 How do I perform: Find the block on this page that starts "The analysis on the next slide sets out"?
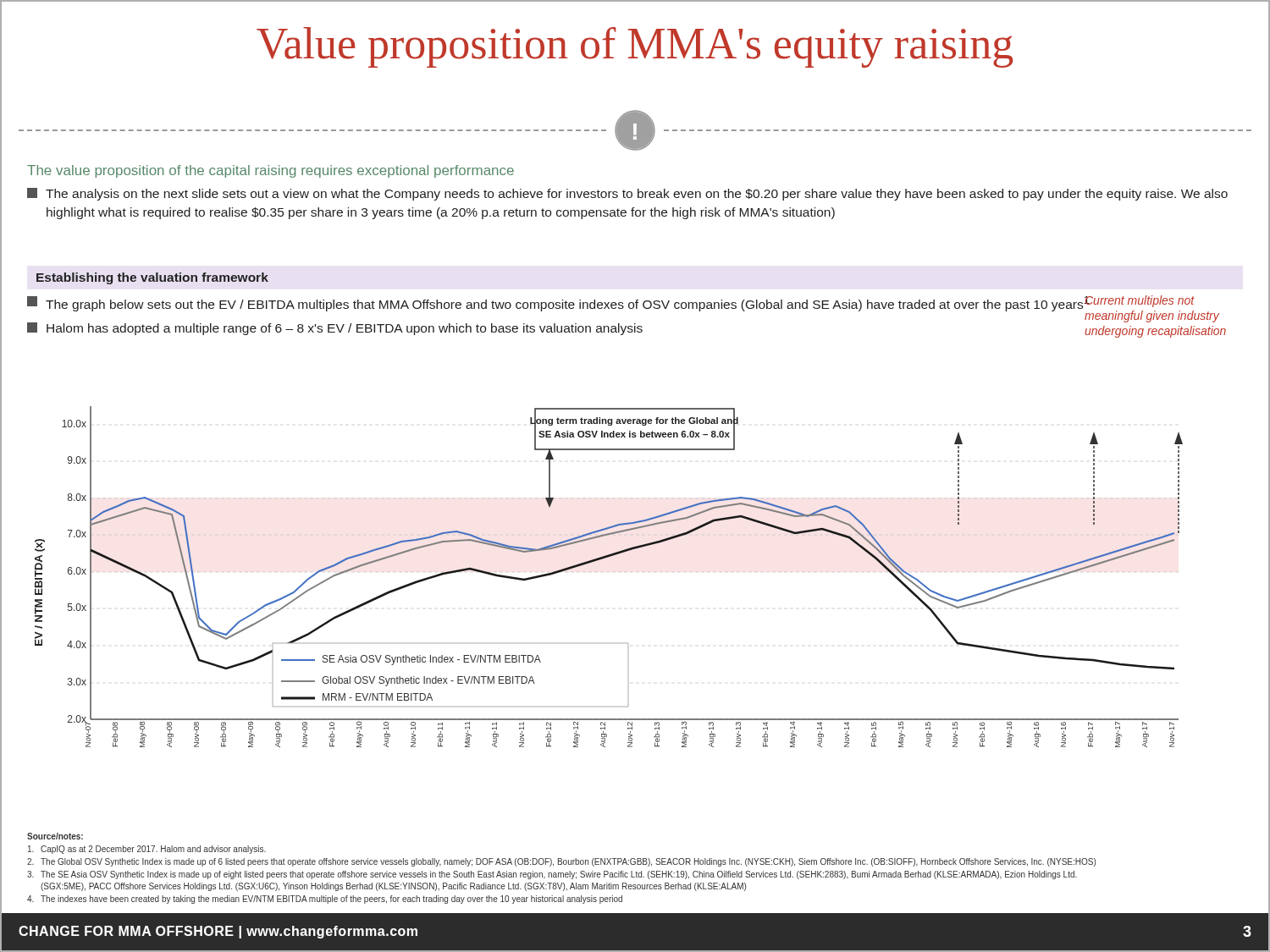pos(635,203)
